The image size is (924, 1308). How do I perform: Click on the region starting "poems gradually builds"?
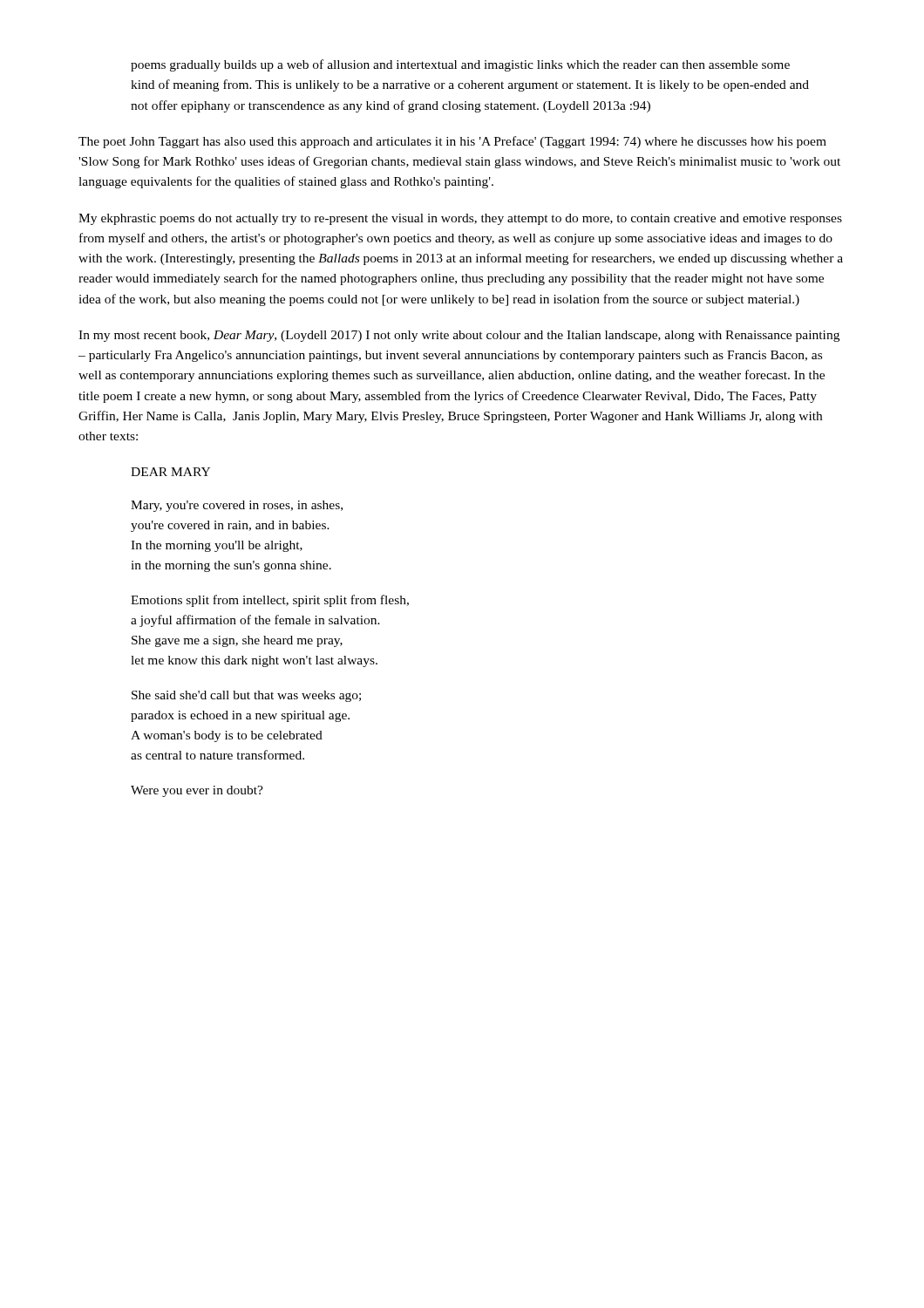[x=470, y=84]
